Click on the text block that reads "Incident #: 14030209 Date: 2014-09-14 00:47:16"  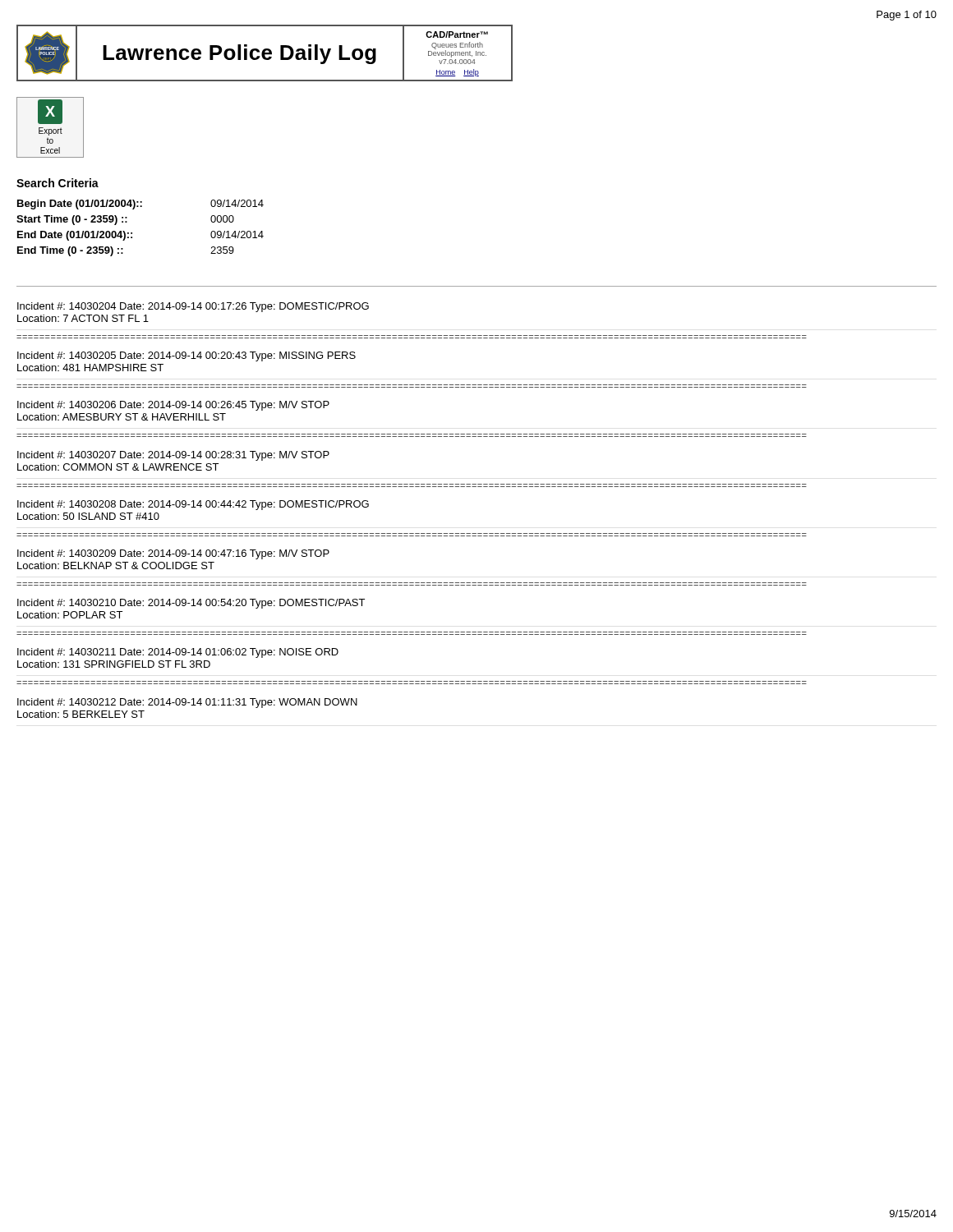click(x=173, y=554)
